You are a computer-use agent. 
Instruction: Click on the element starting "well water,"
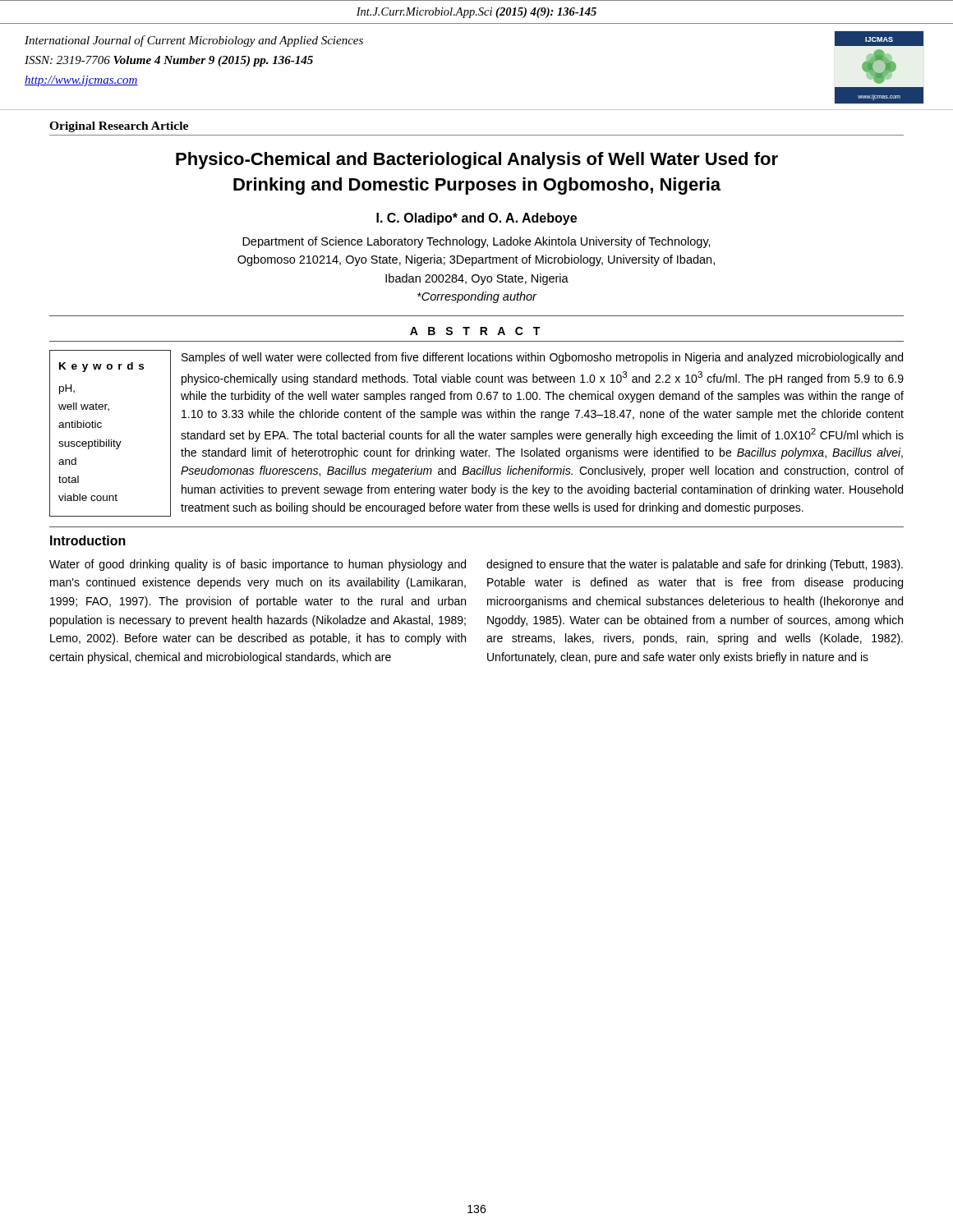pyautogui.click(x=84, y=406)
